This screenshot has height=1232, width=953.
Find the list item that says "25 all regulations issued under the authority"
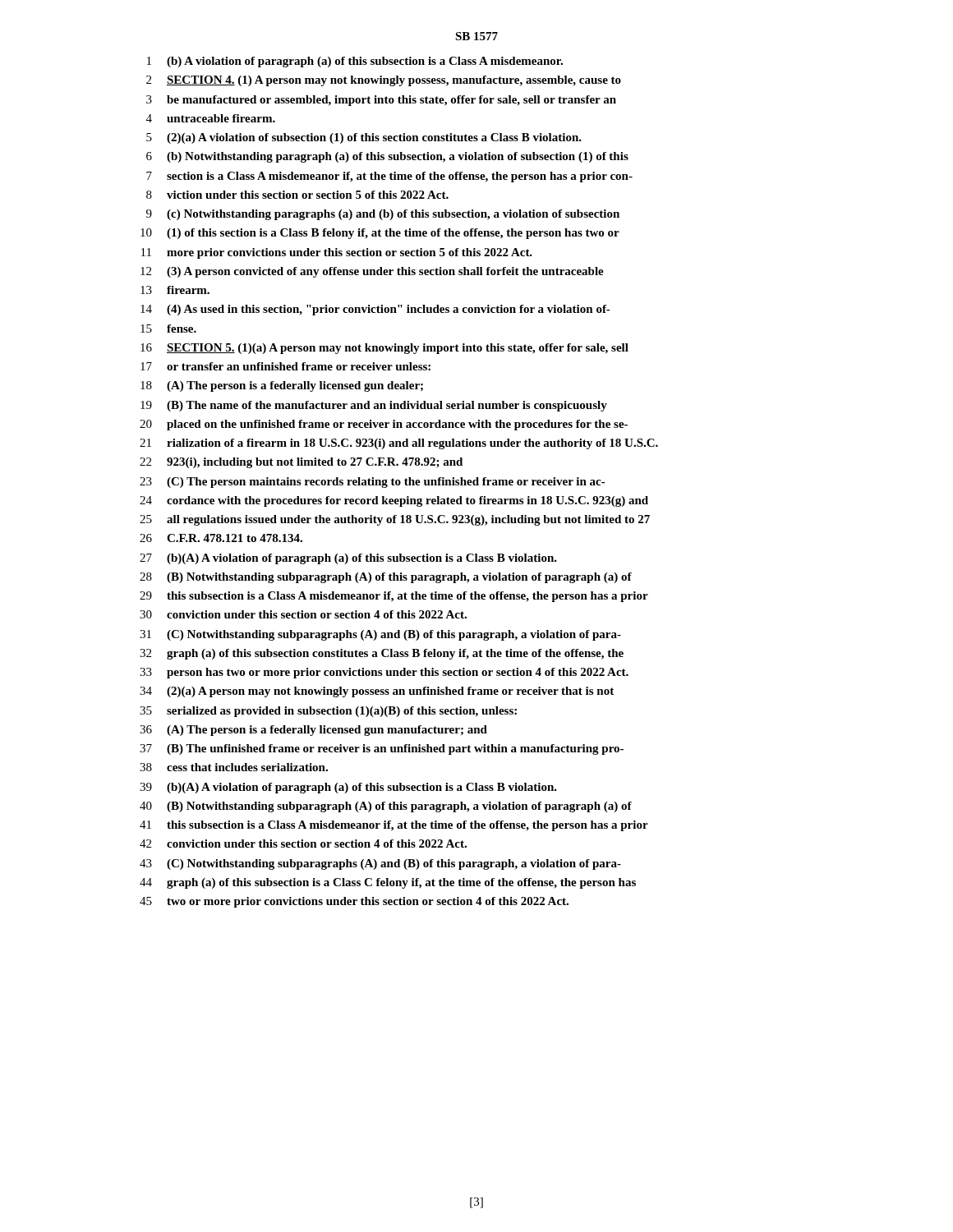click(x=489, y=520)
